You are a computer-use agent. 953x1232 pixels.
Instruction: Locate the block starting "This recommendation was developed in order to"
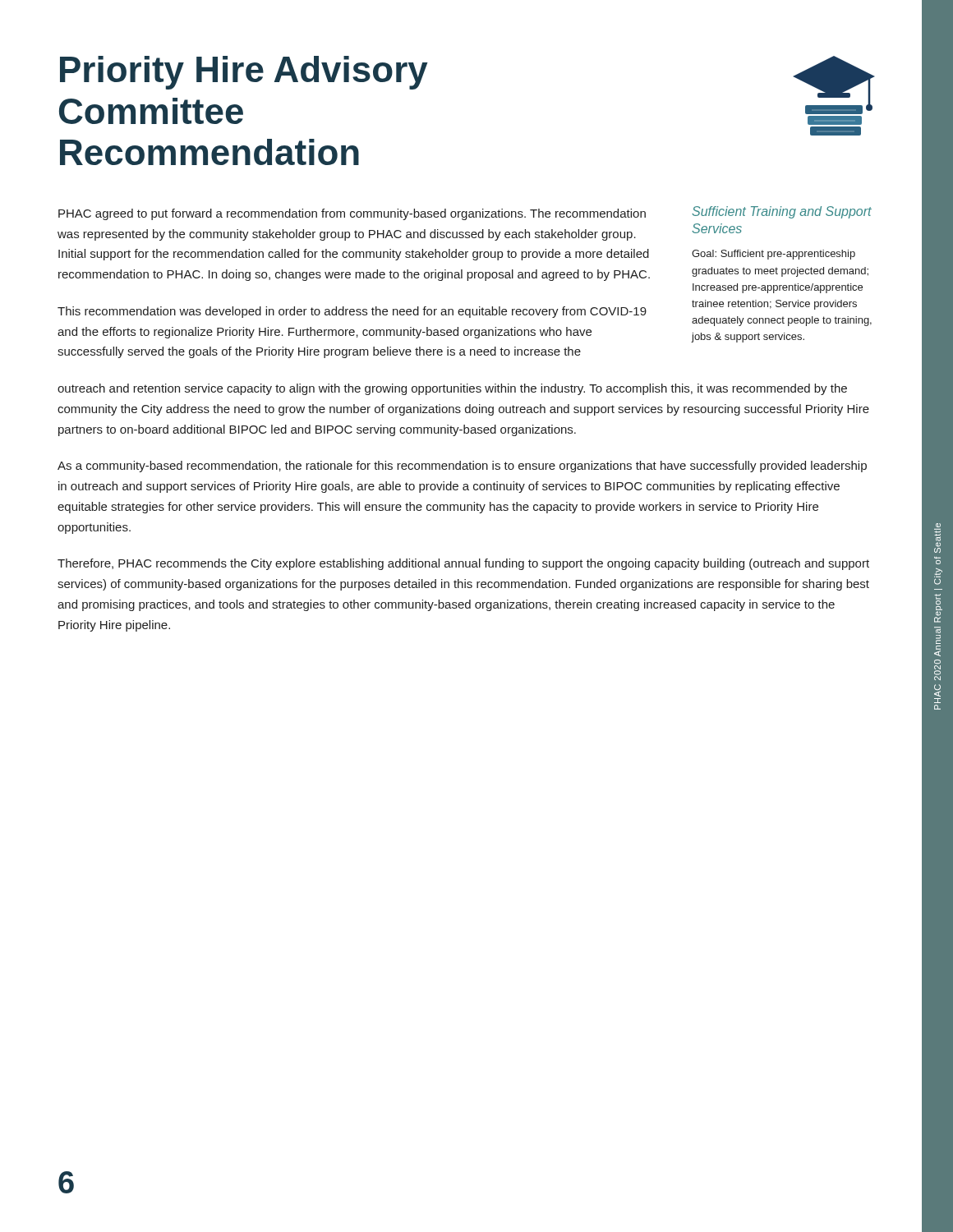pyautogui.click(x=352, y=331)
